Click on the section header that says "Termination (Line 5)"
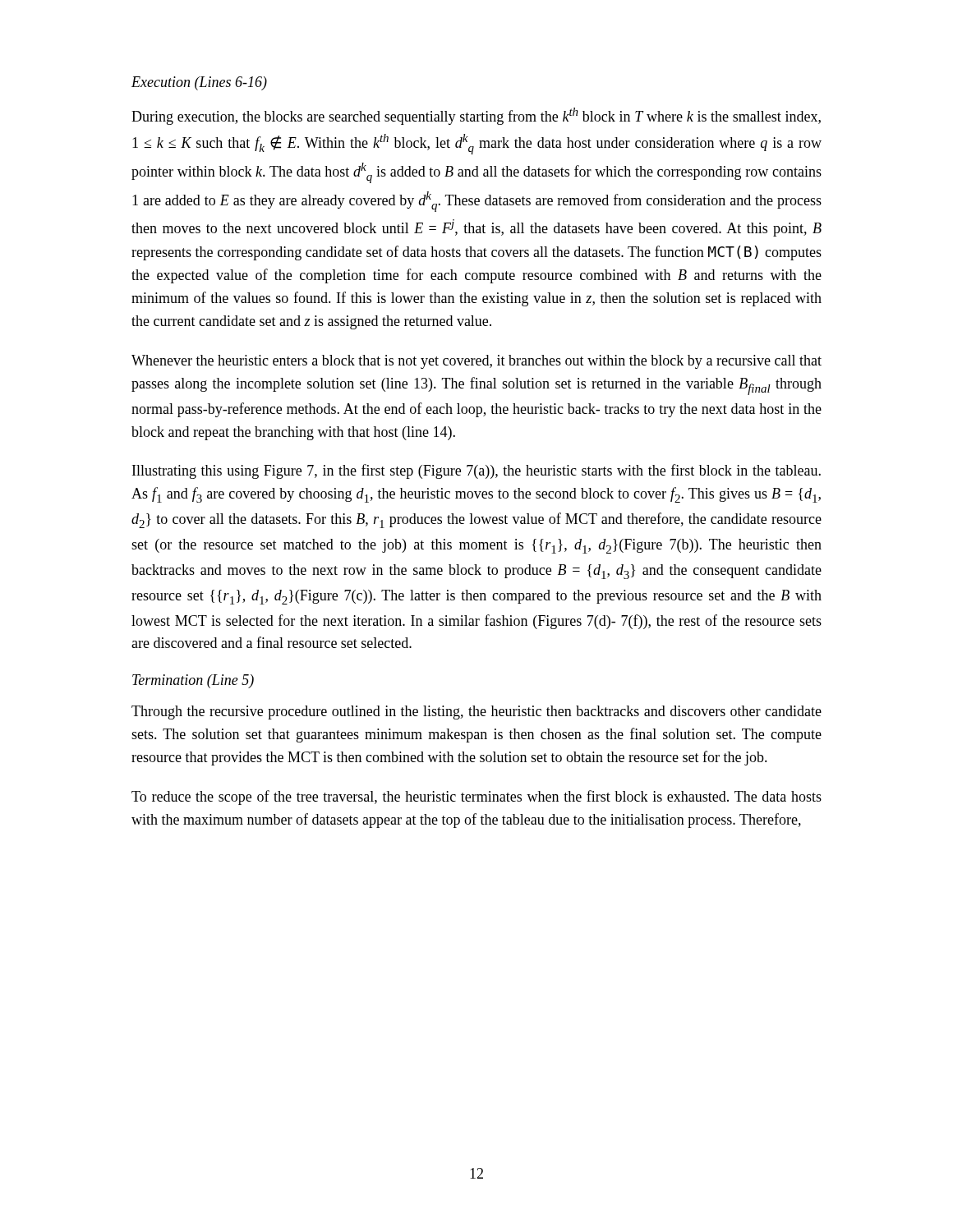Image resolution: width=953 pixels, height=1232 pixels. (193, 680)
